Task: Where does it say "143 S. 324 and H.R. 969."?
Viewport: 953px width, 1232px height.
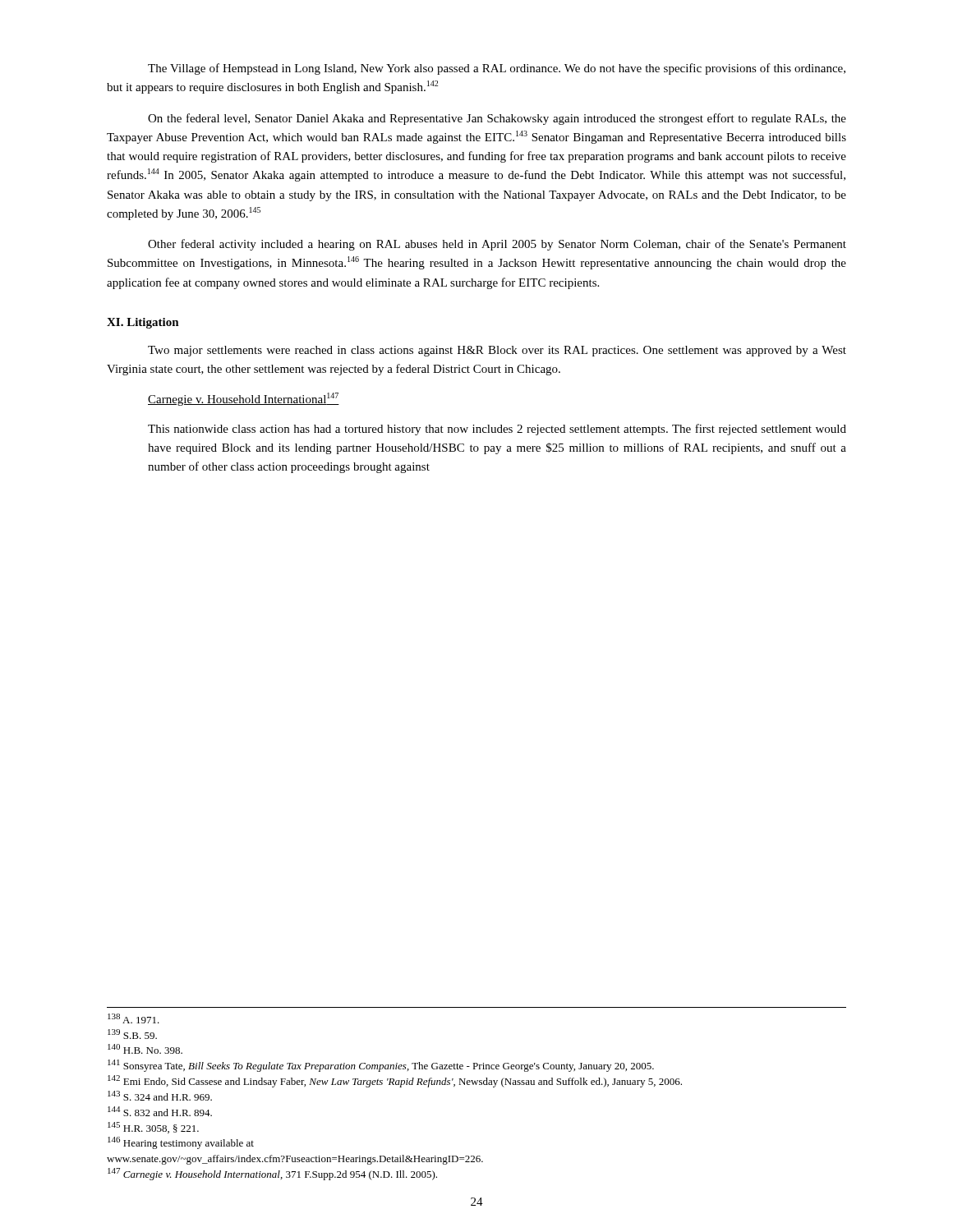Action: pos(160,1096)
